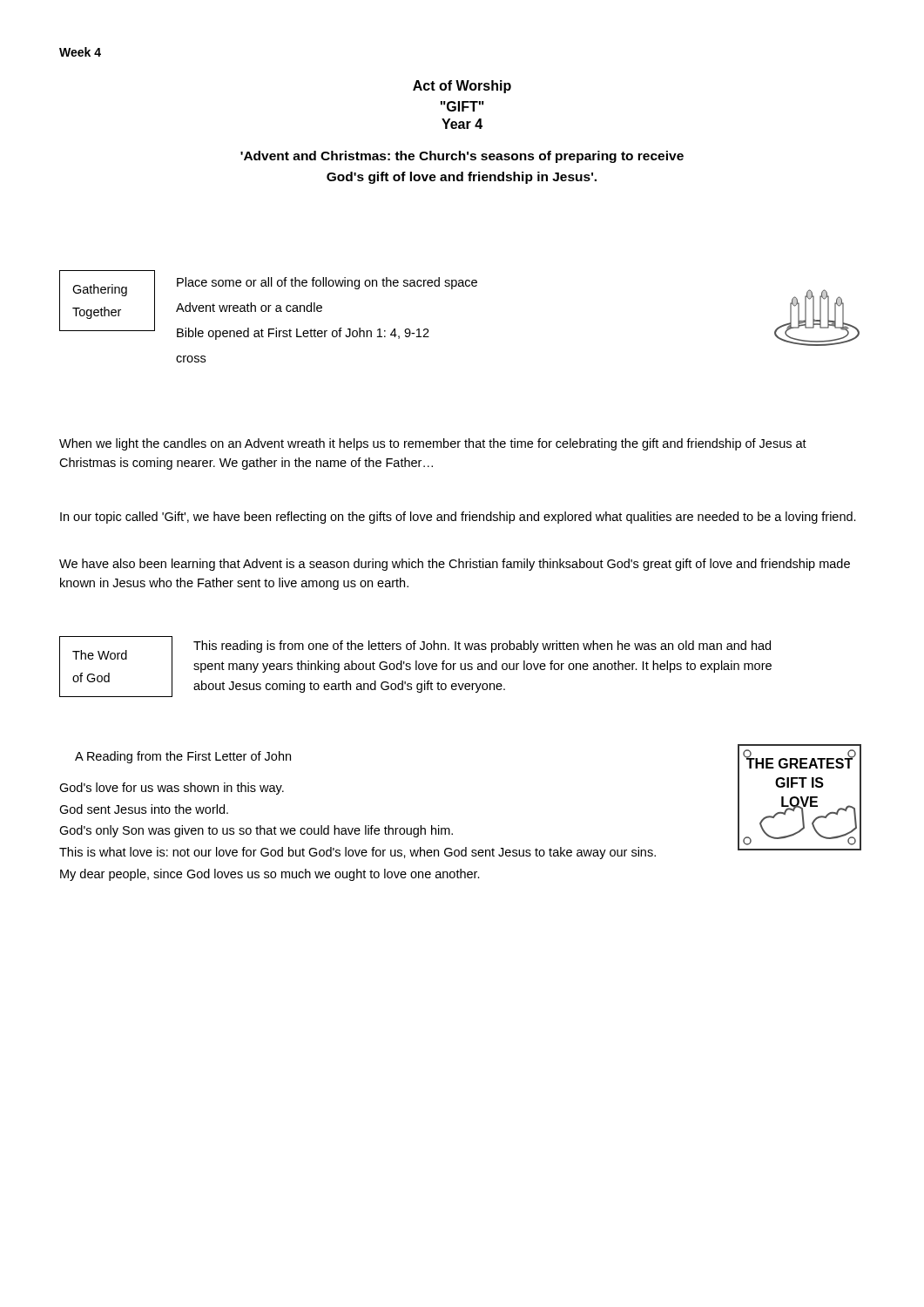Locate the text block that says "In our topic called 'Gift', we have"

(x=458, y=517)
